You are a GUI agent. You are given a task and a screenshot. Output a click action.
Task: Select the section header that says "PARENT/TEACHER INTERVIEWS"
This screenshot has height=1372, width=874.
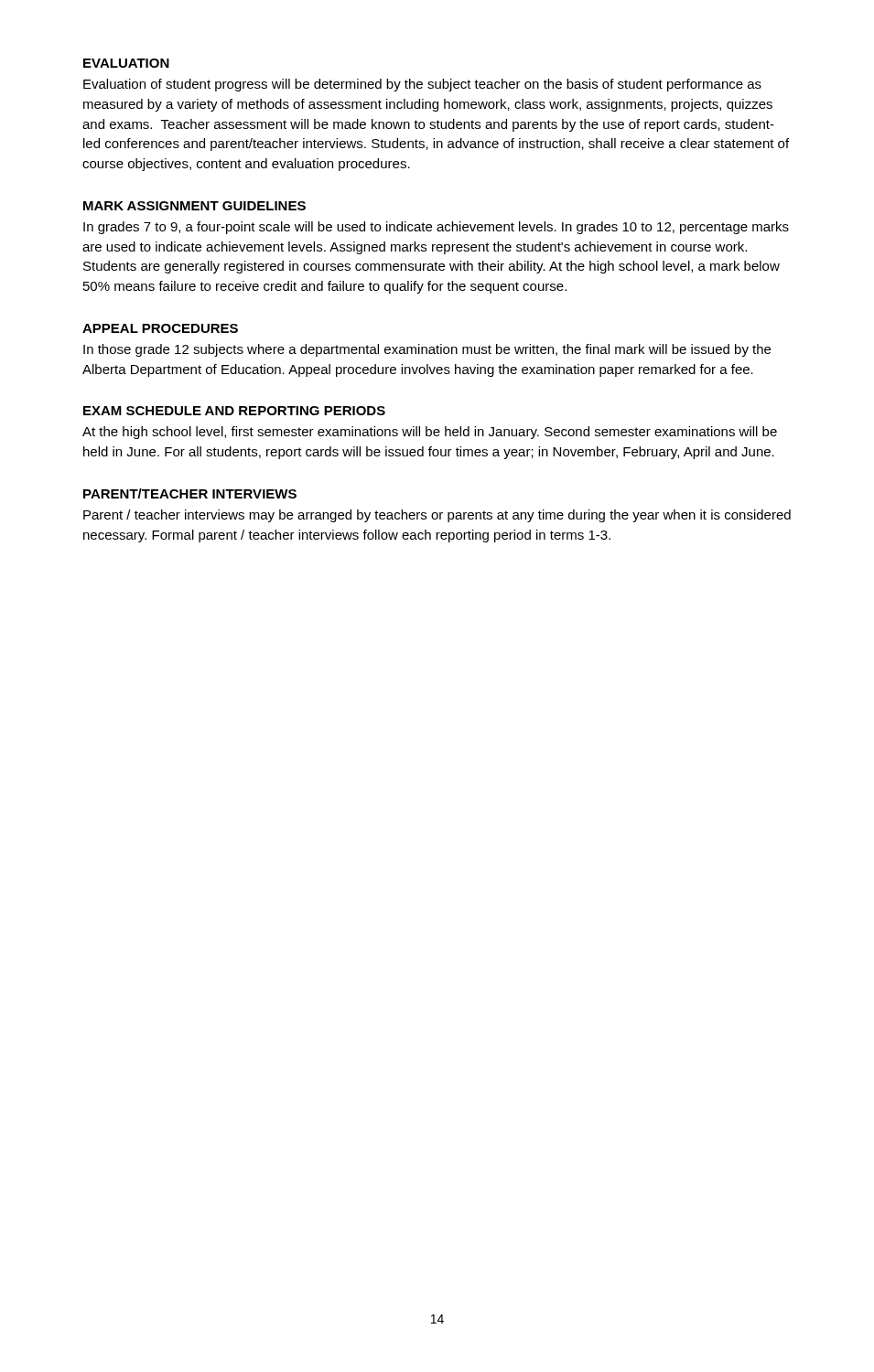click(x=190, y=493)
